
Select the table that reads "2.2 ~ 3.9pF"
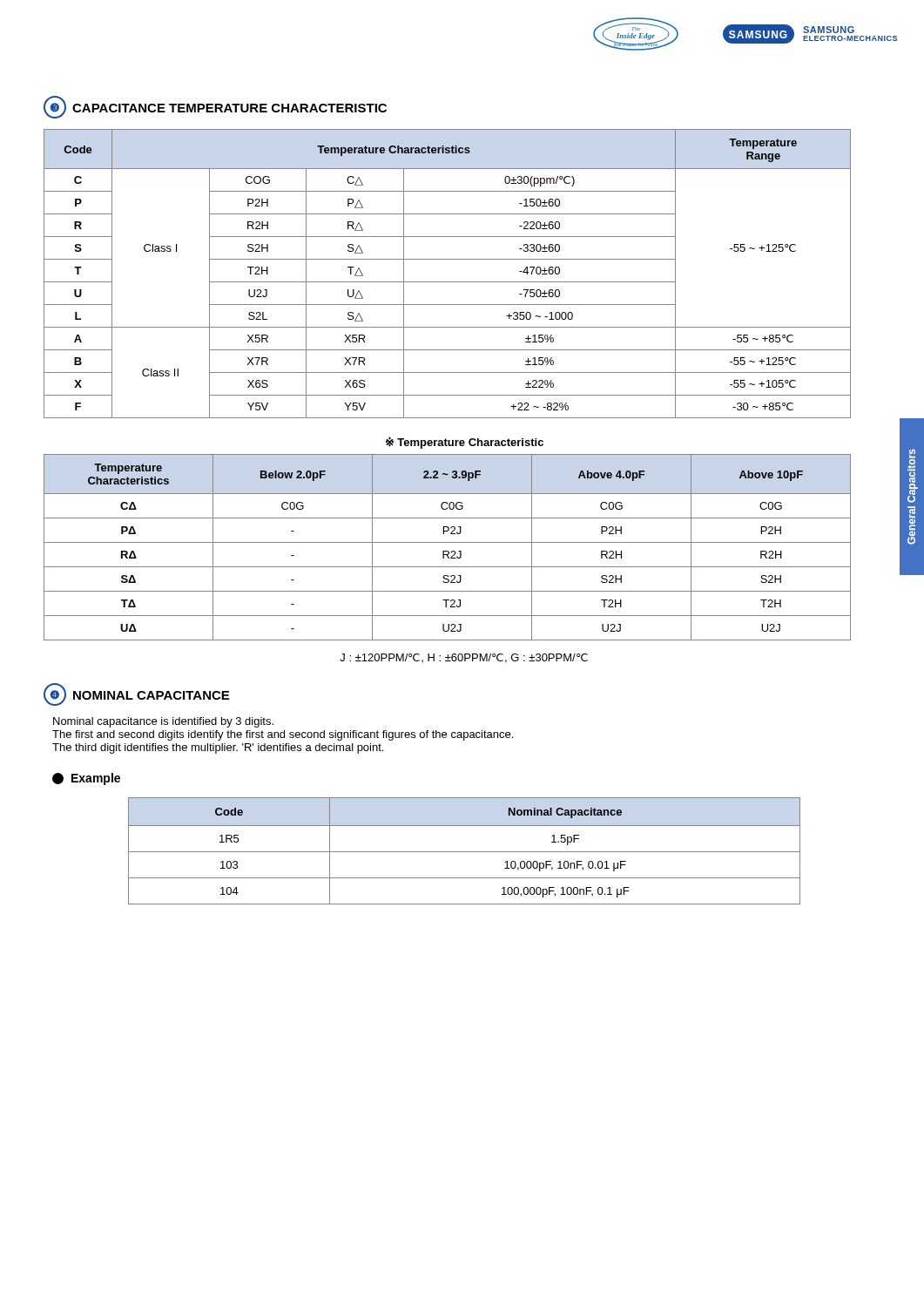point(464,547)
